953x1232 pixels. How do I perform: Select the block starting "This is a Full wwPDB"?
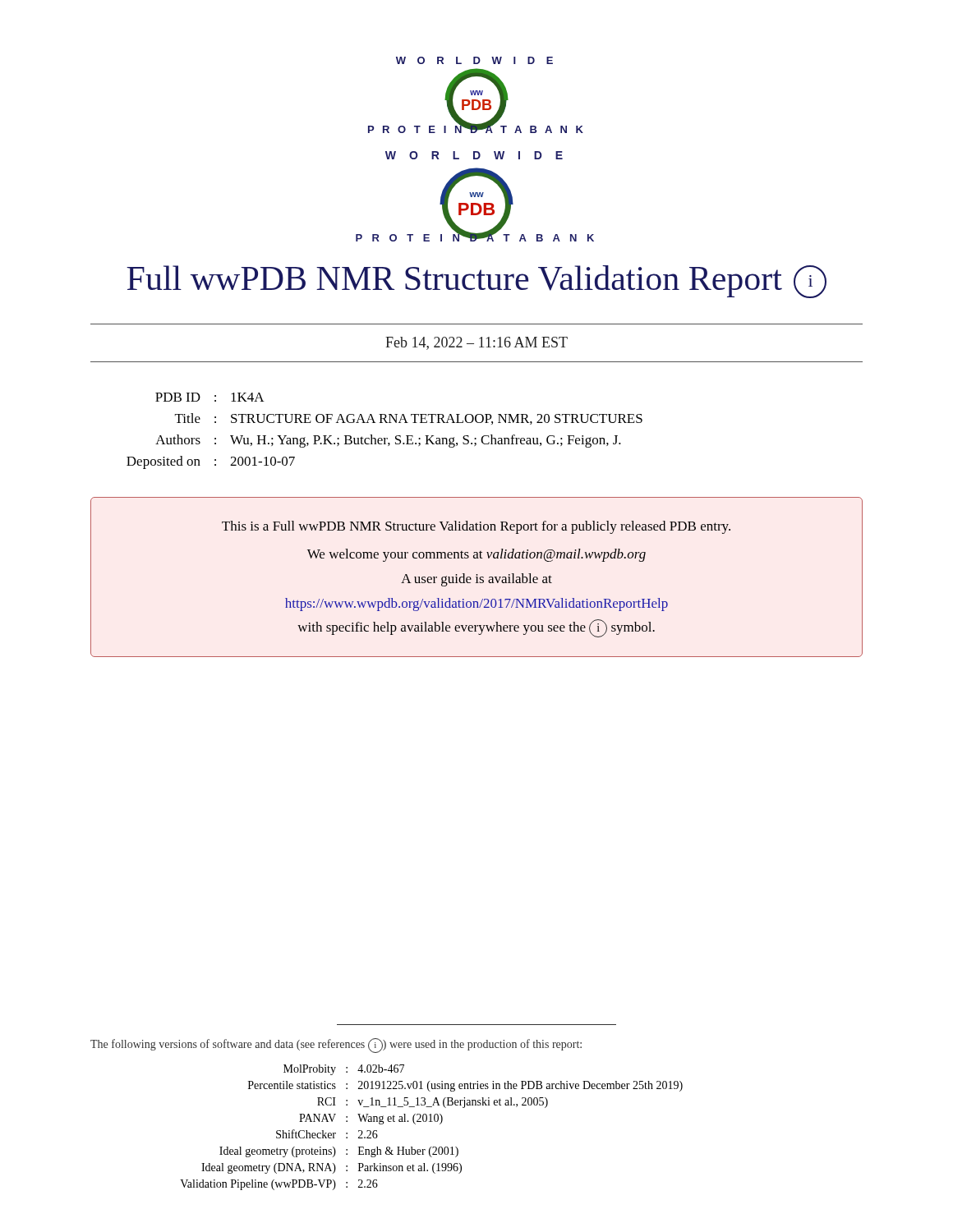coord(476,577)
